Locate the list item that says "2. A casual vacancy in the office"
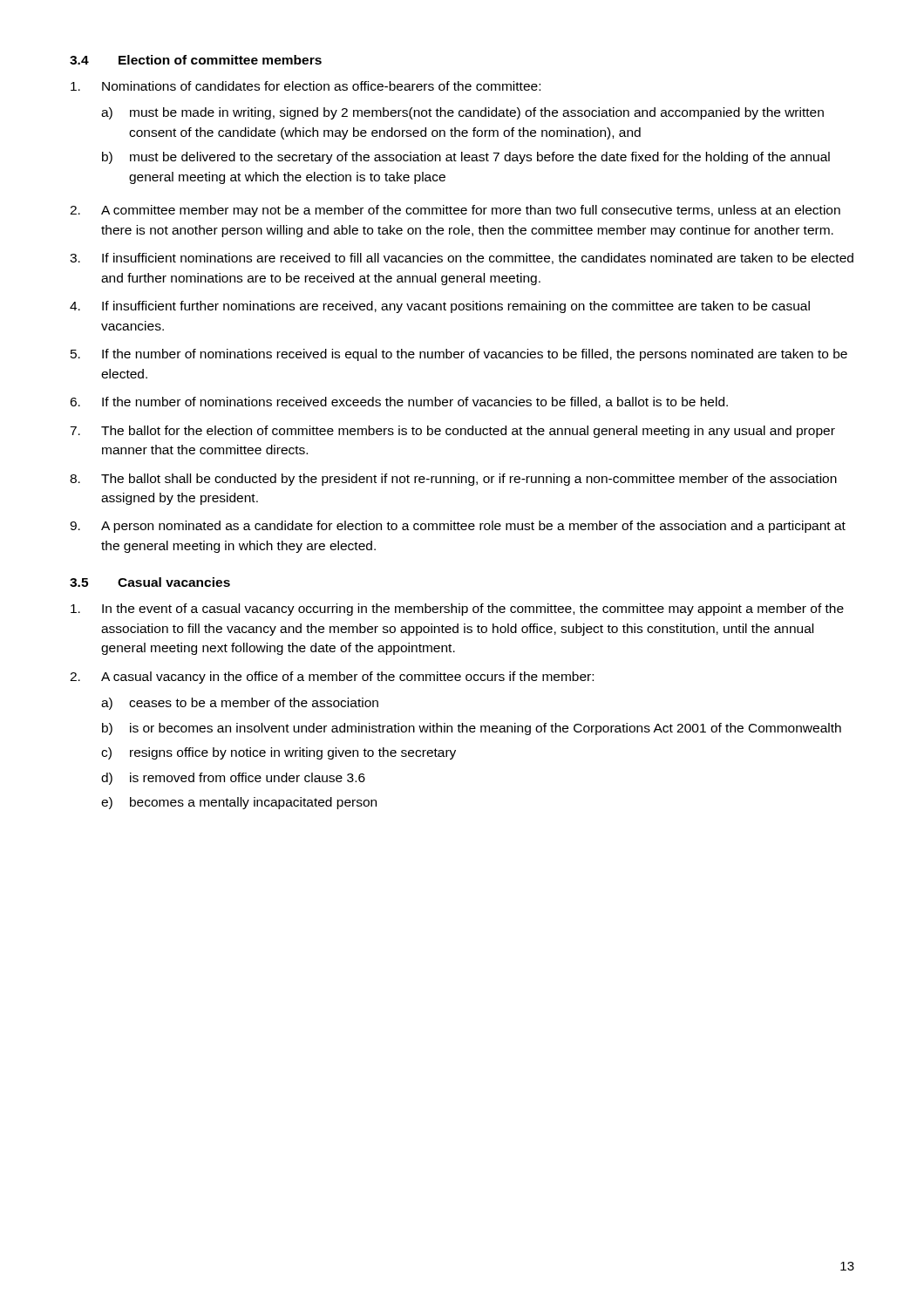The height and width of the screenshot is (1308, 924). (x=462, y=742)
